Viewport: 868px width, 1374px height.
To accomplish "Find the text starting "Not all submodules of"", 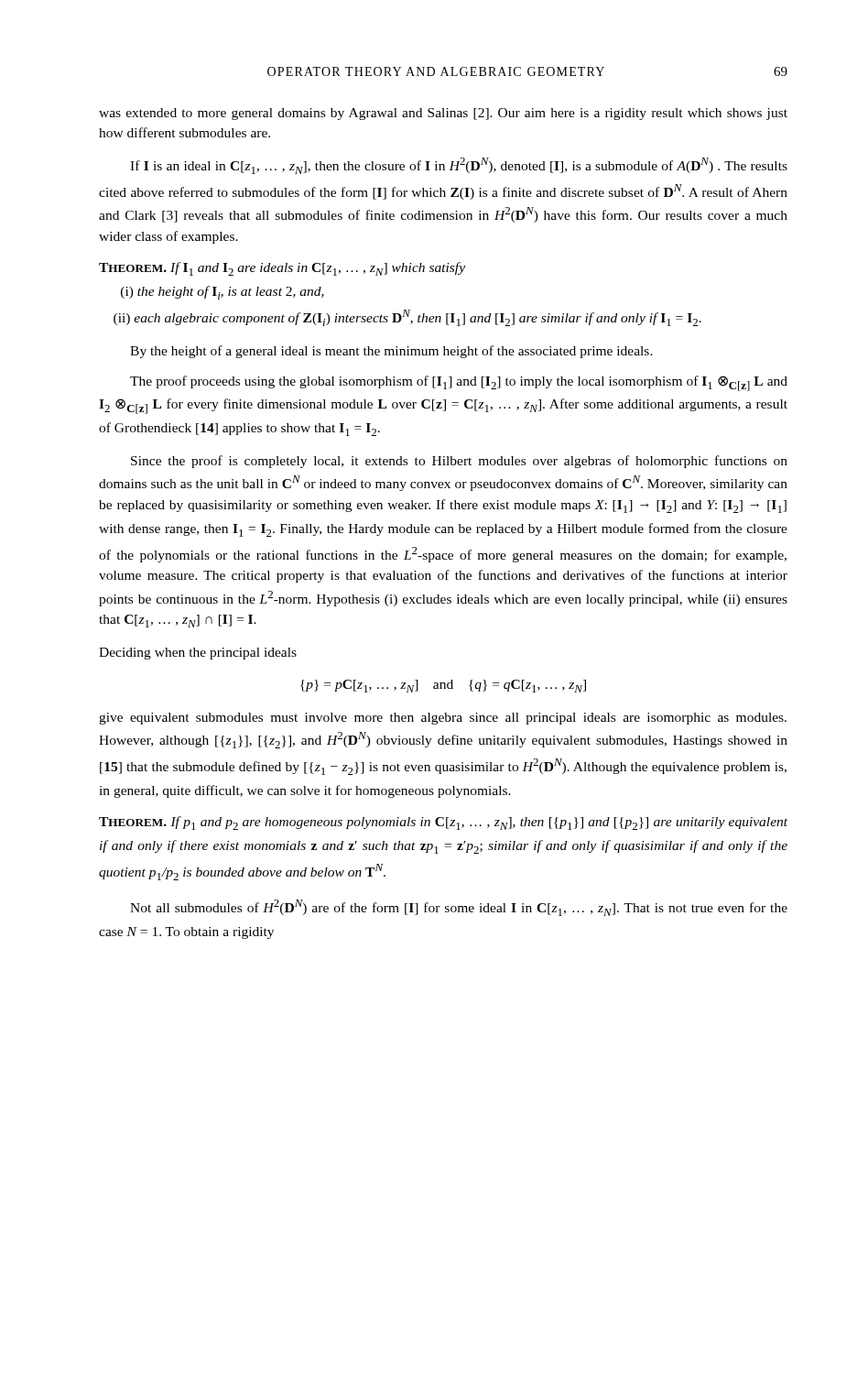I will click(x=443, y=919).
